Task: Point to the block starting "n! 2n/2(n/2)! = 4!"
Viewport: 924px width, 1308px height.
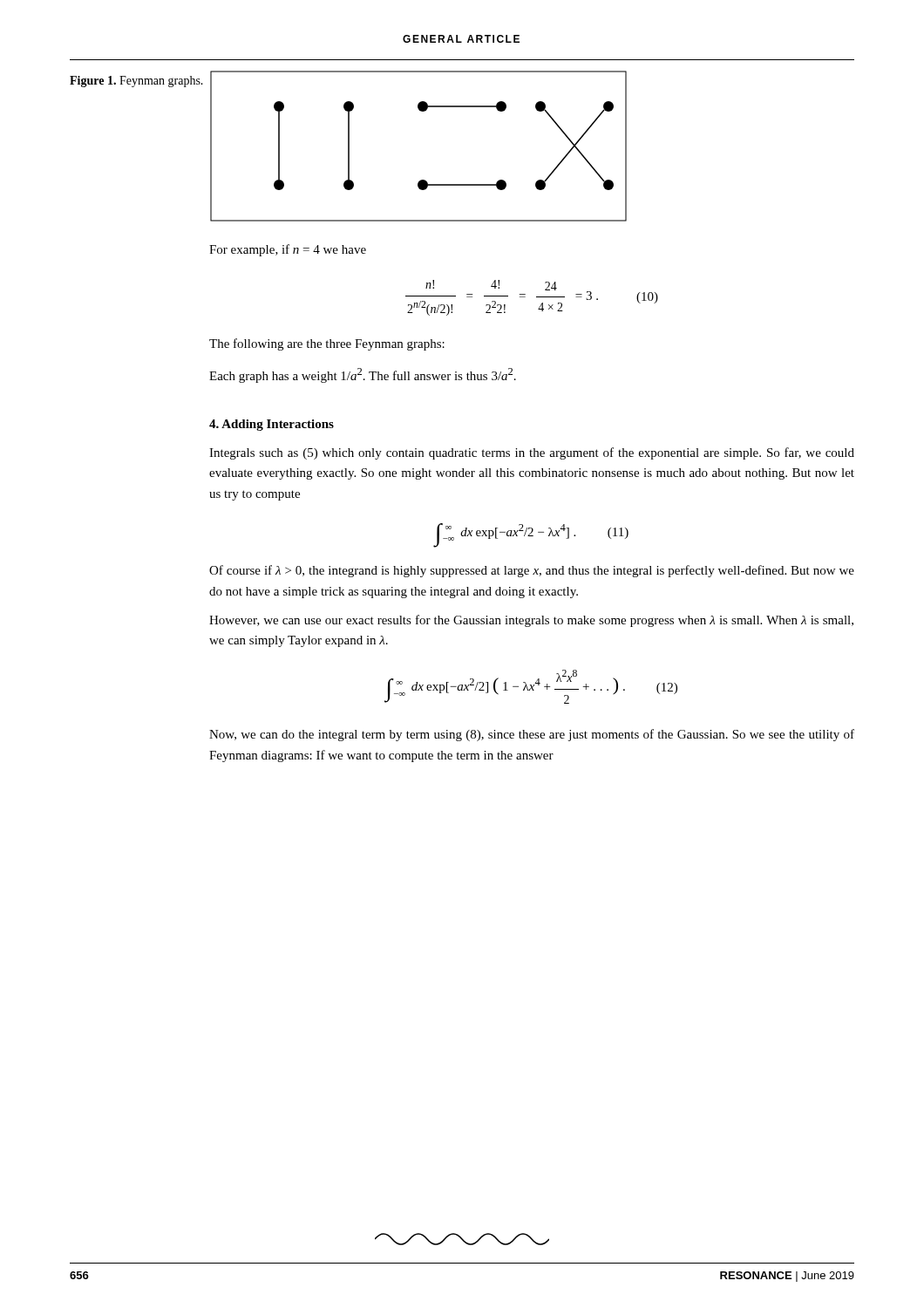Action: (x=532, y=297)
